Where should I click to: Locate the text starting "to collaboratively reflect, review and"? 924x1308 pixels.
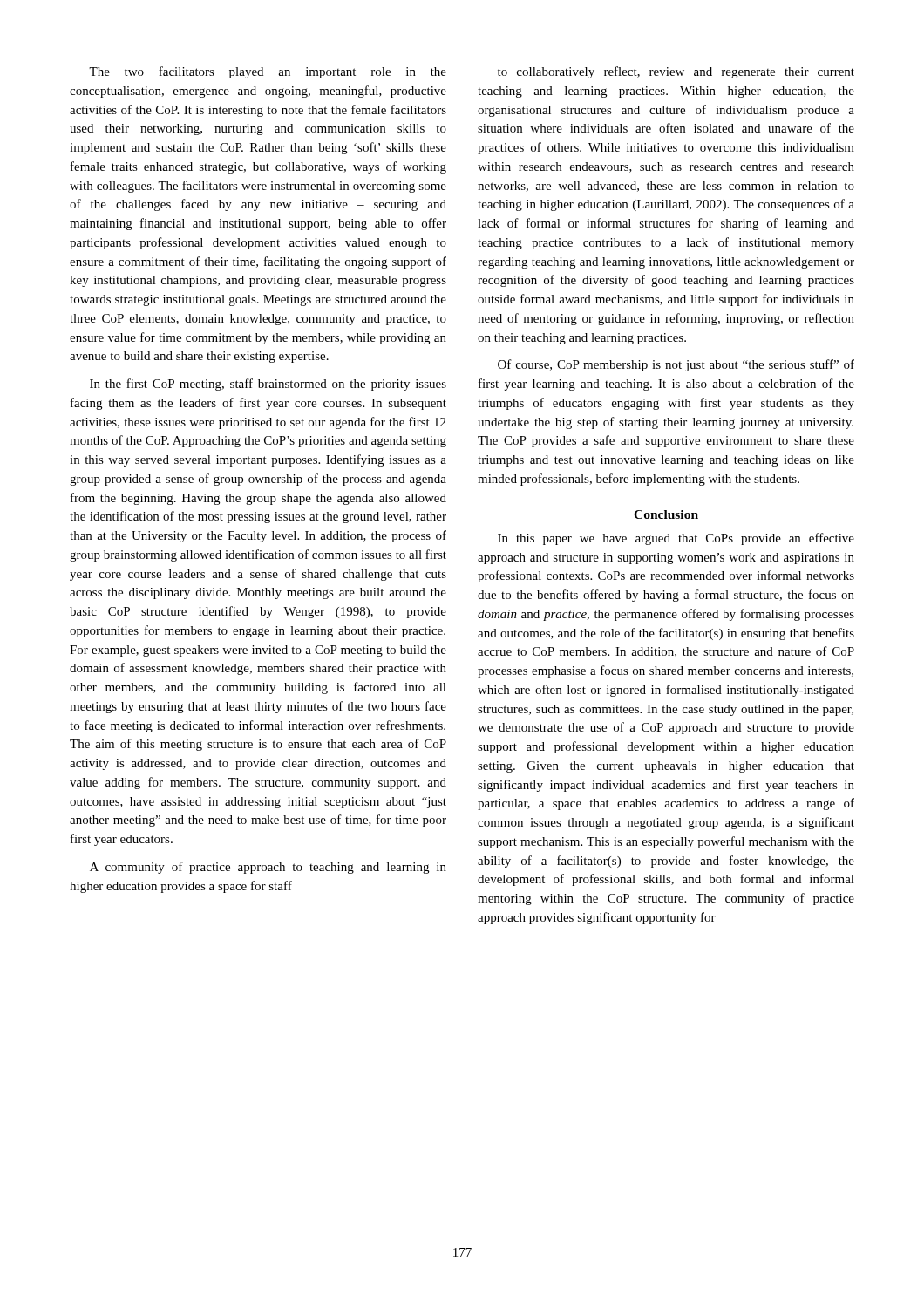pyautogui.click(x=666, y=205)
